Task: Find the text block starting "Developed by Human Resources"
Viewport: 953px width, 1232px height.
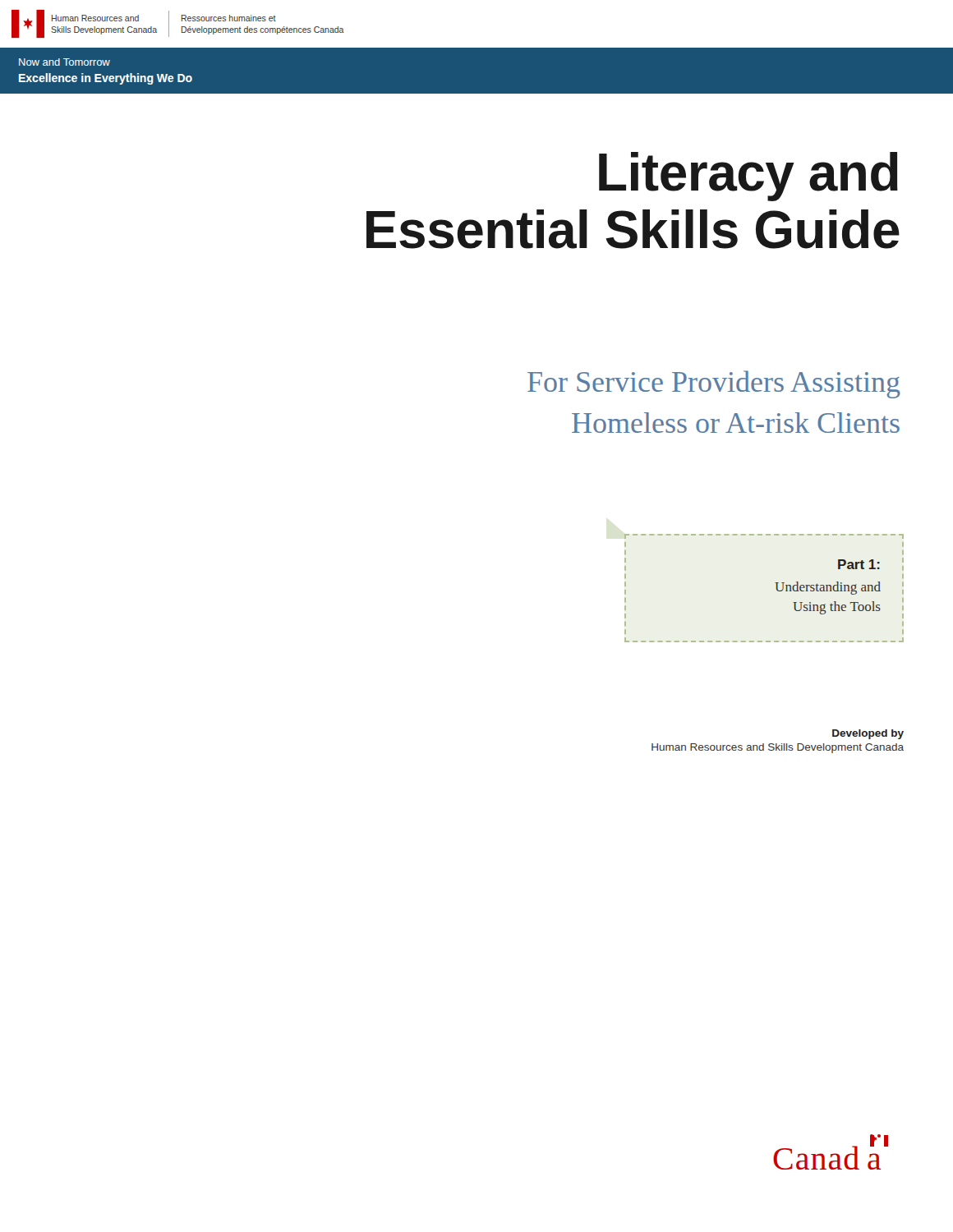Action: pos(777,740)
